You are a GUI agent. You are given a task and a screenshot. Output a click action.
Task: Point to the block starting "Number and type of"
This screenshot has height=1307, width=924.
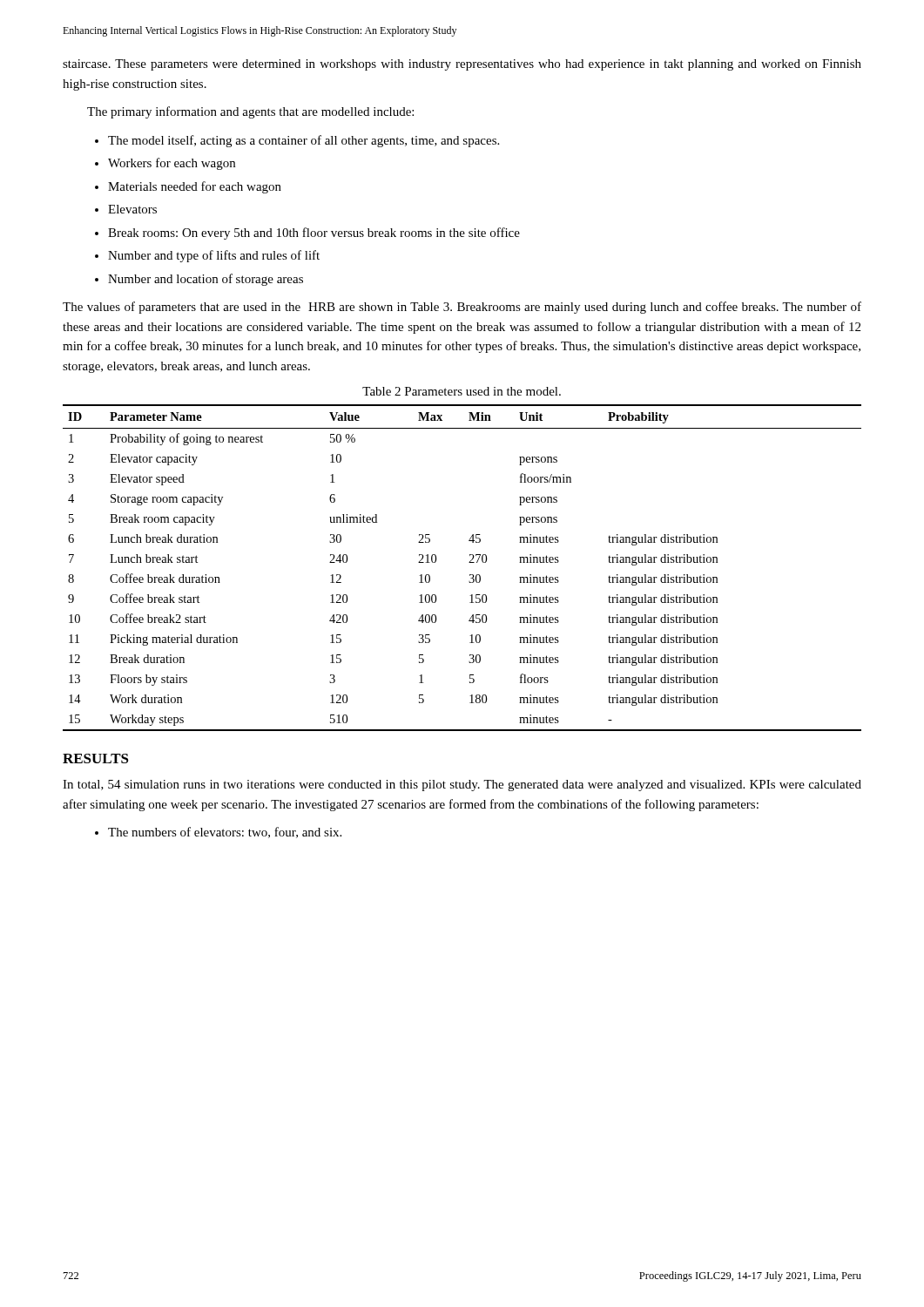pyautogui.click(x=214, y=255)
